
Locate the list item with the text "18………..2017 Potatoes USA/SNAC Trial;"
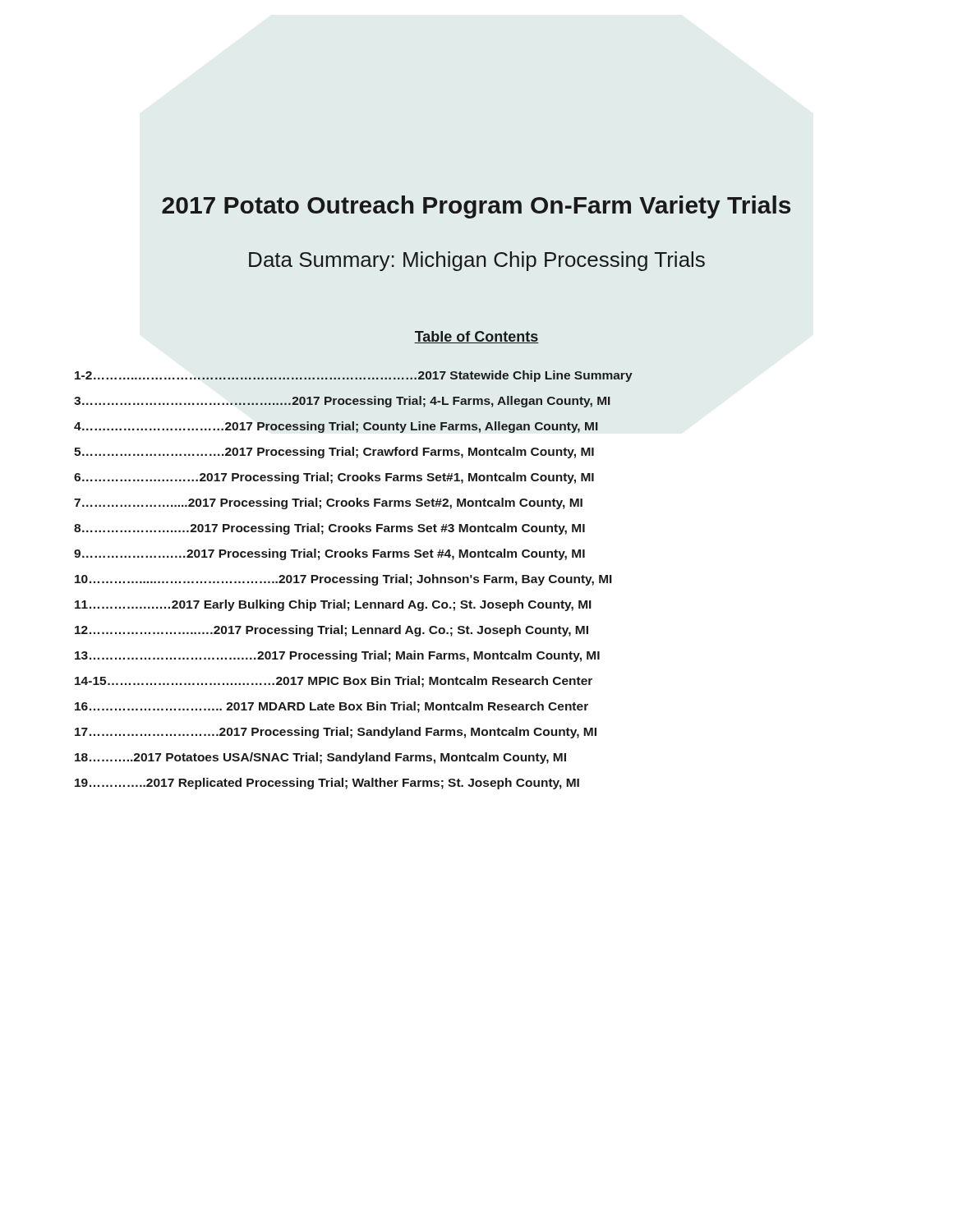point(320,757)
